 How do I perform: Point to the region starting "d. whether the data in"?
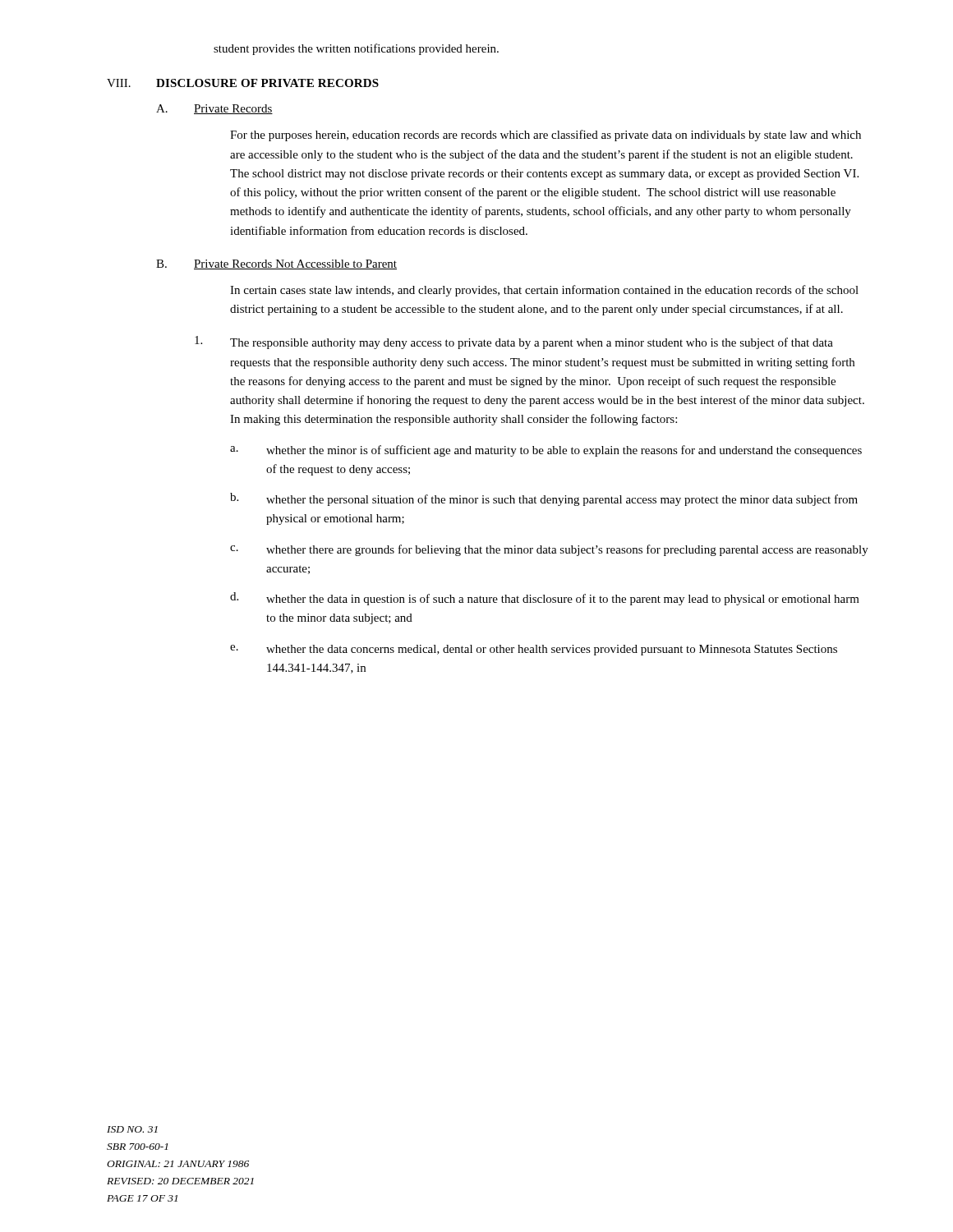point(550,609)
